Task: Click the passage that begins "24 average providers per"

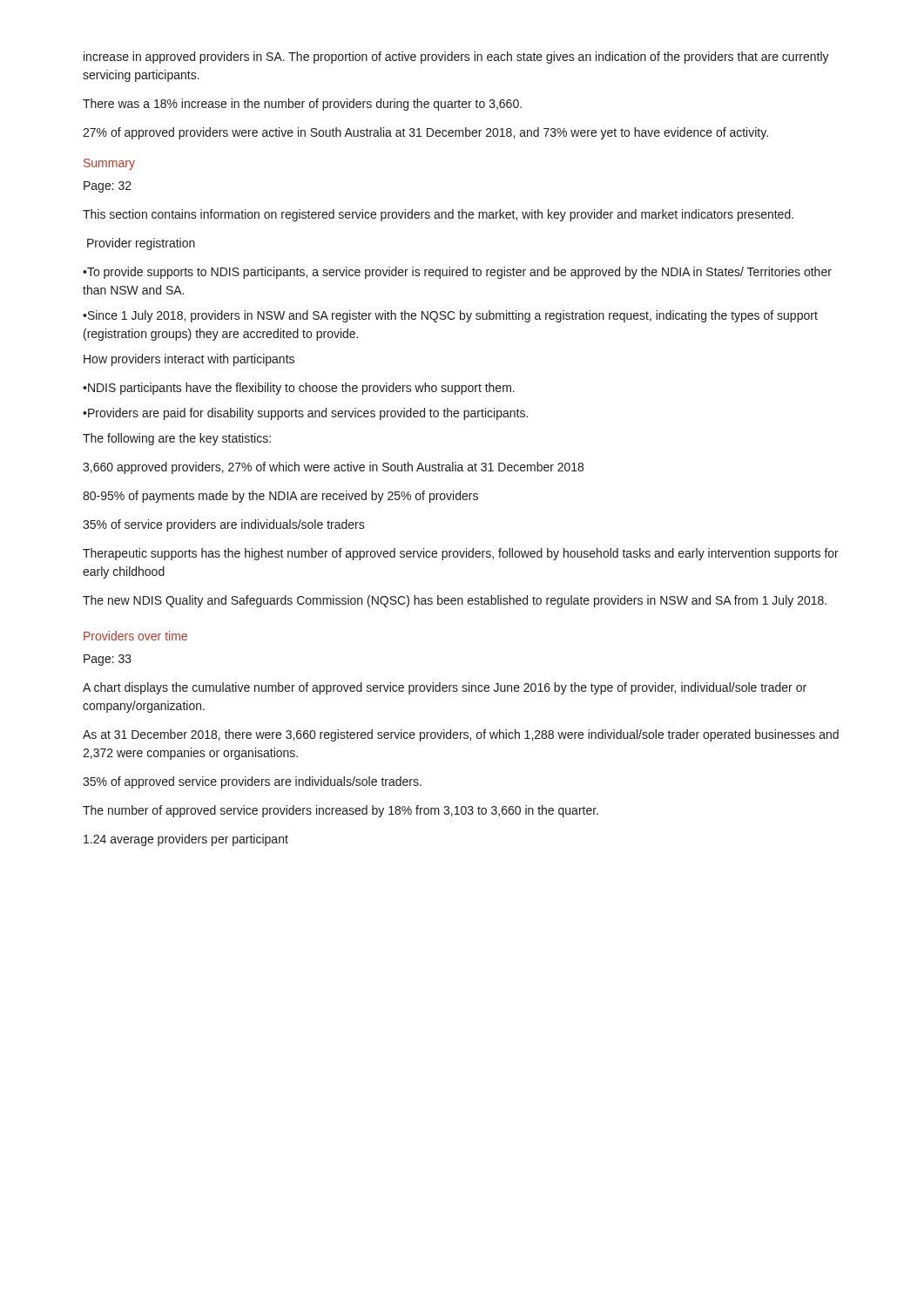Action: click(x=185, y=839)
